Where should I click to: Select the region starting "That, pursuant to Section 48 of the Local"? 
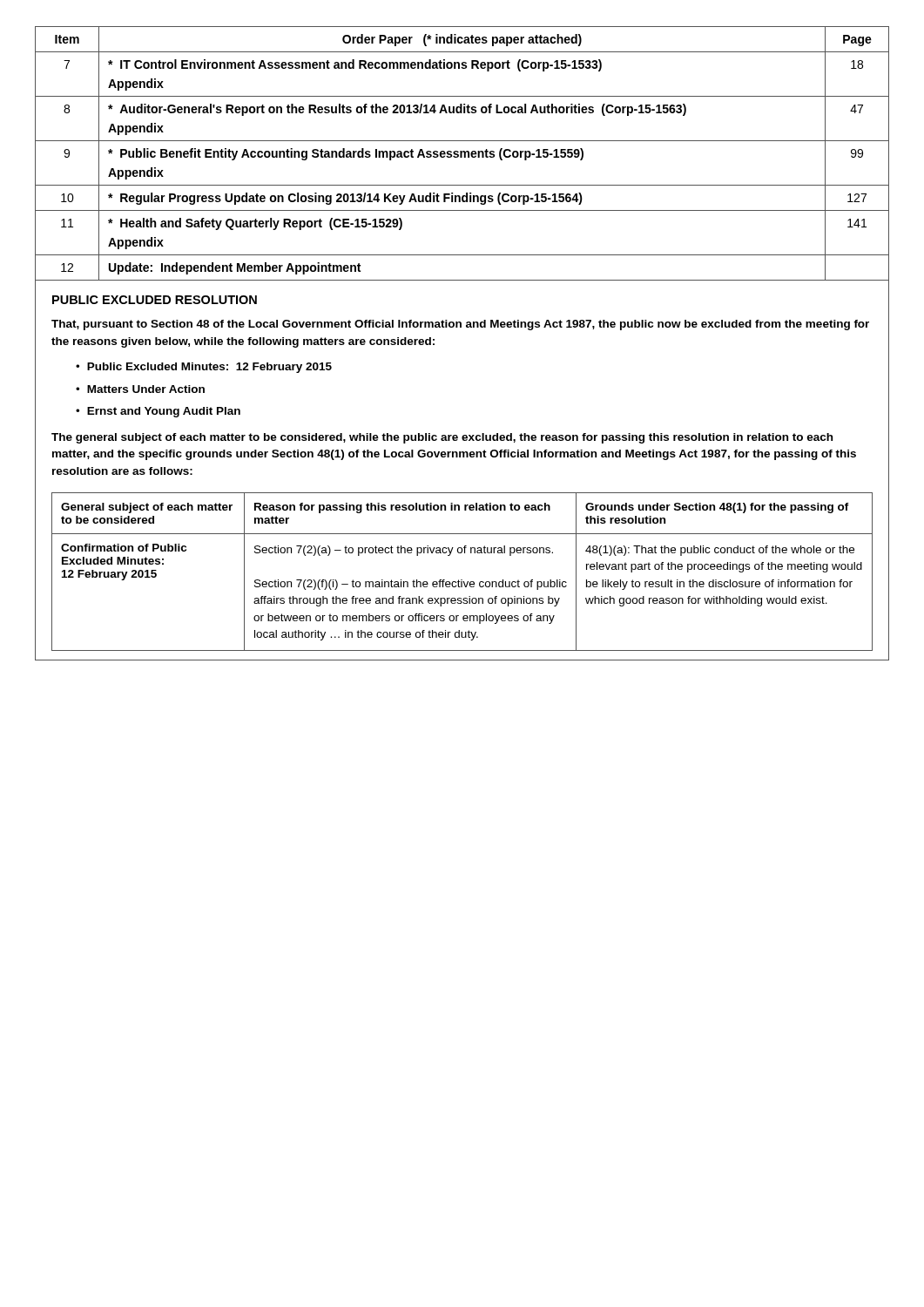click(x=460, y=332)
